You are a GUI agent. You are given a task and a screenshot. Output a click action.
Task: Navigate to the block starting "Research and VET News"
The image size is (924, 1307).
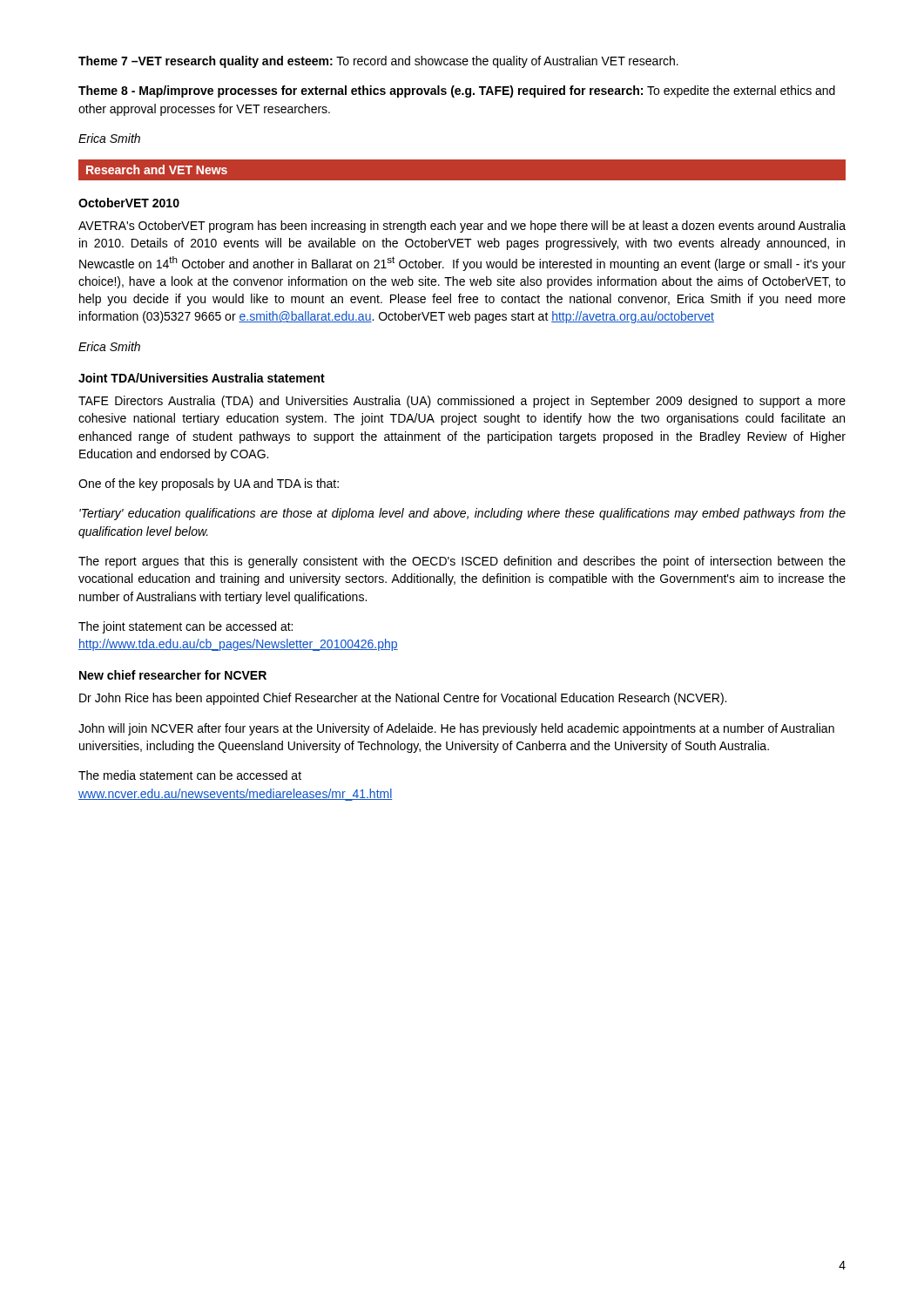coord(157,170)
